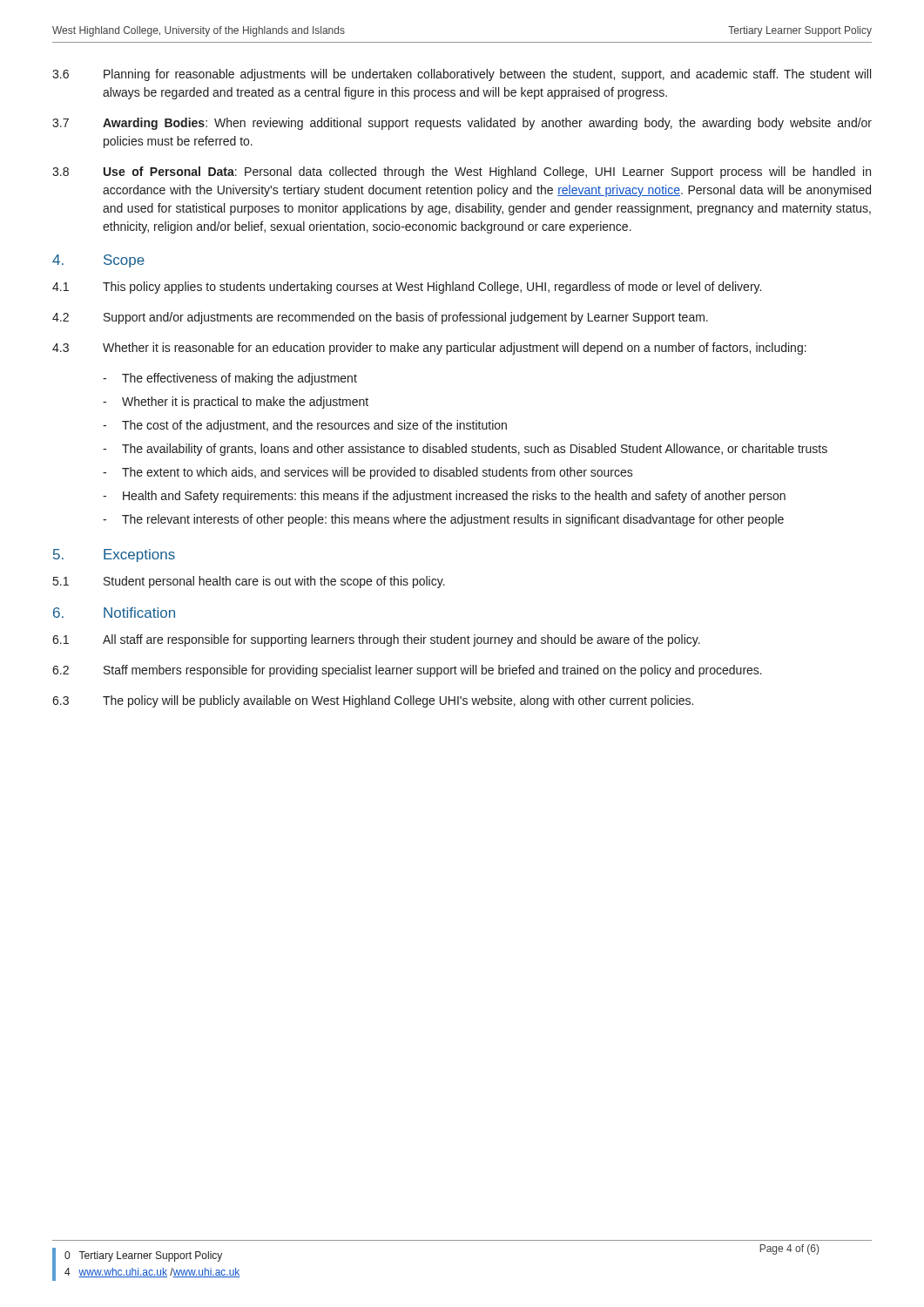Point to the block beginning "6 Planning for reasonable adjustments will"

[x=462, y=84]
